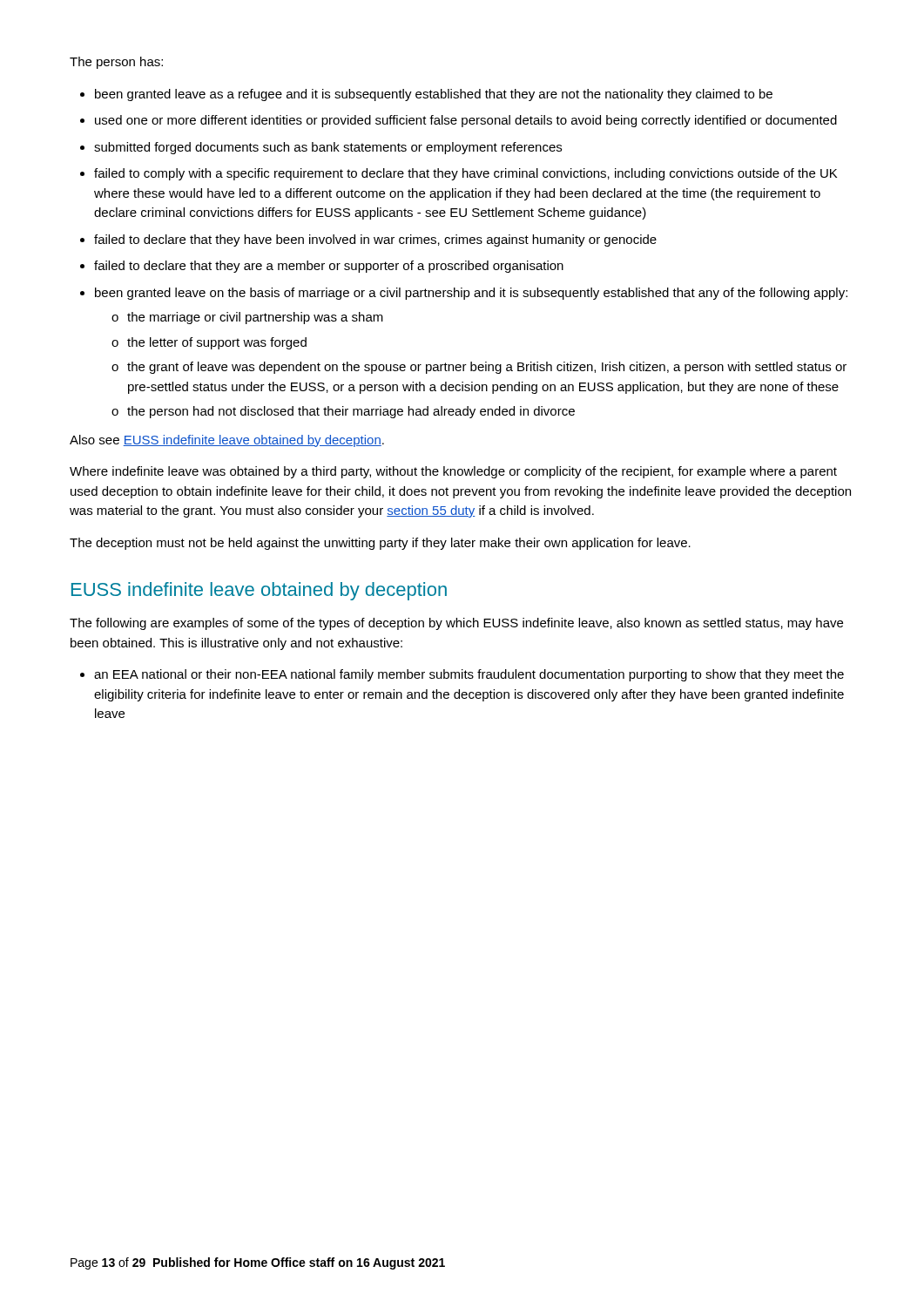The height and width of the screenshot is (1307, 924).
Task: Find the list item containing "failed to declare that they have been involved"
Action: (375, 239)
